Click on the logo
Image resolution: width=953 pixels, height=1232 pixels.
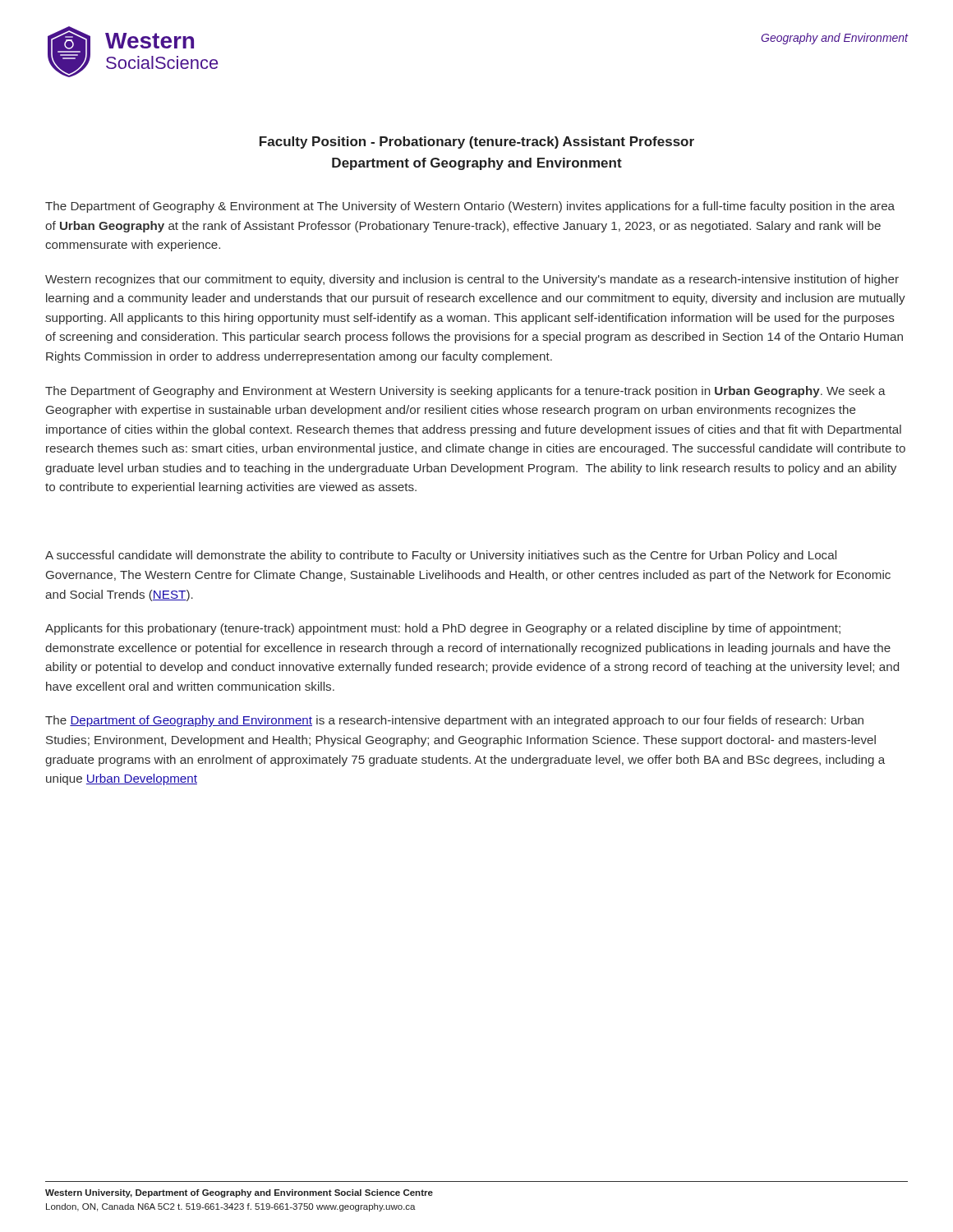point(130,51)
